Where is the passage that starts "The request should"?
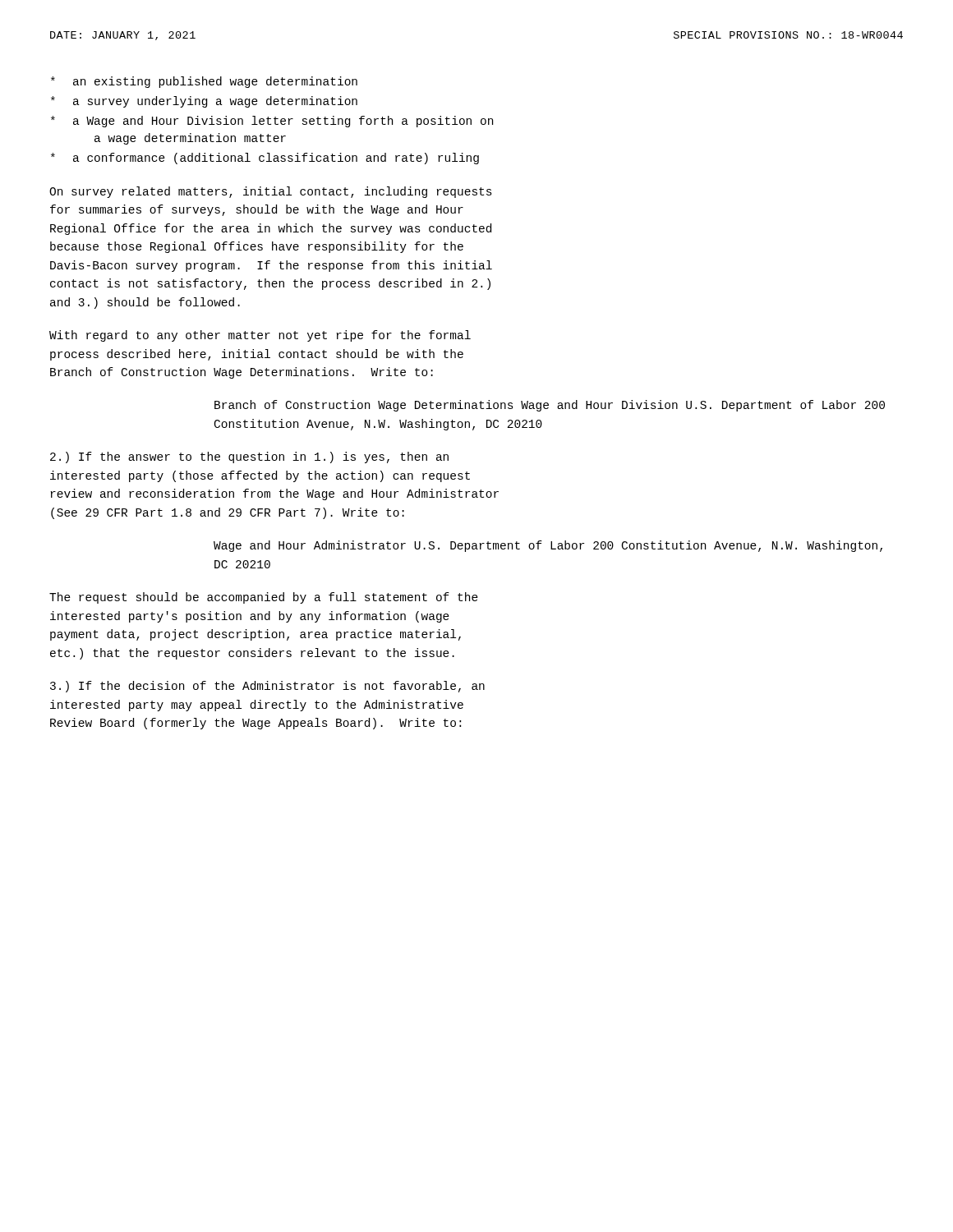 (x=264, y=626)
